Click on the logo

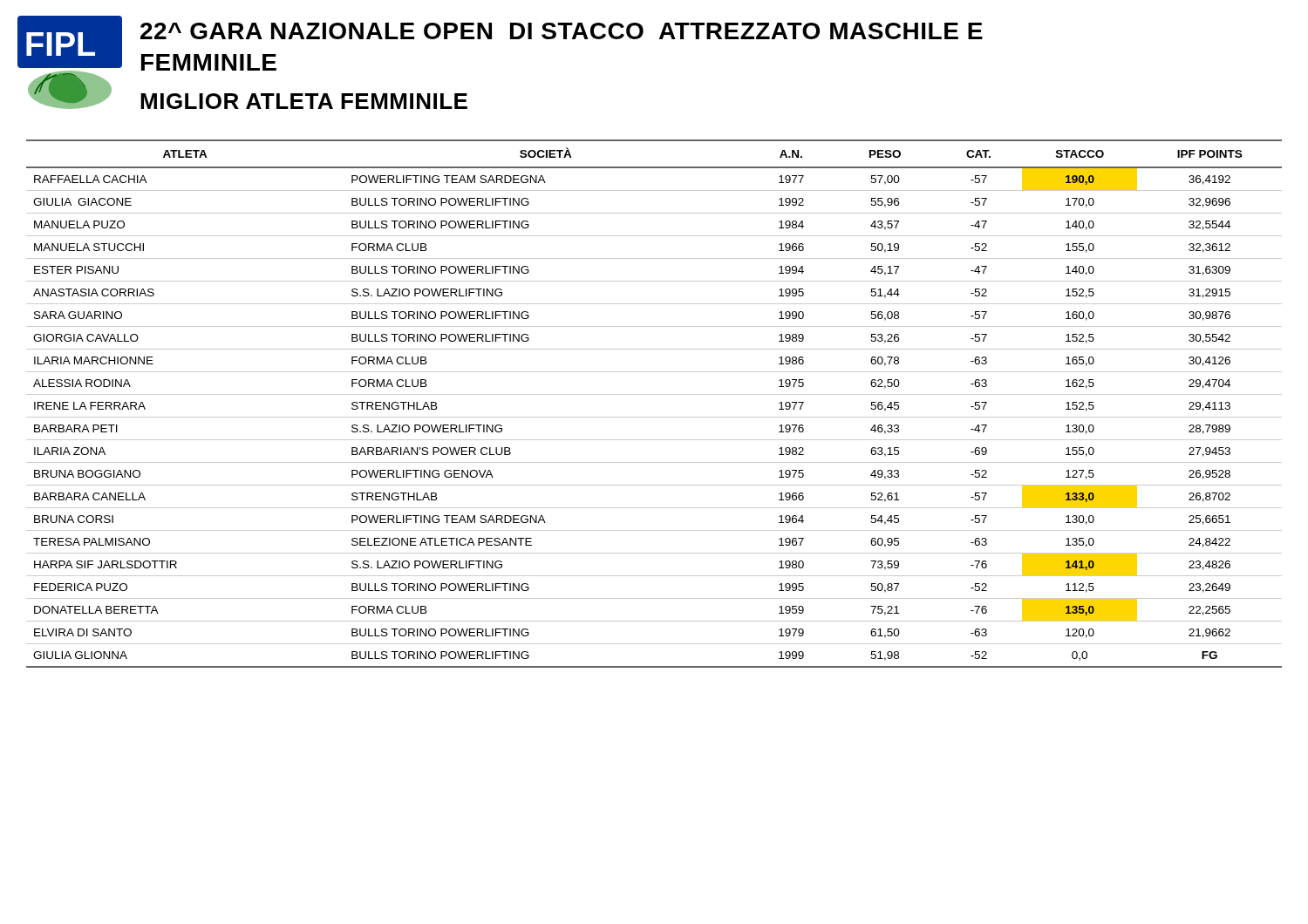pyautogui.click(x=70, y=65)
